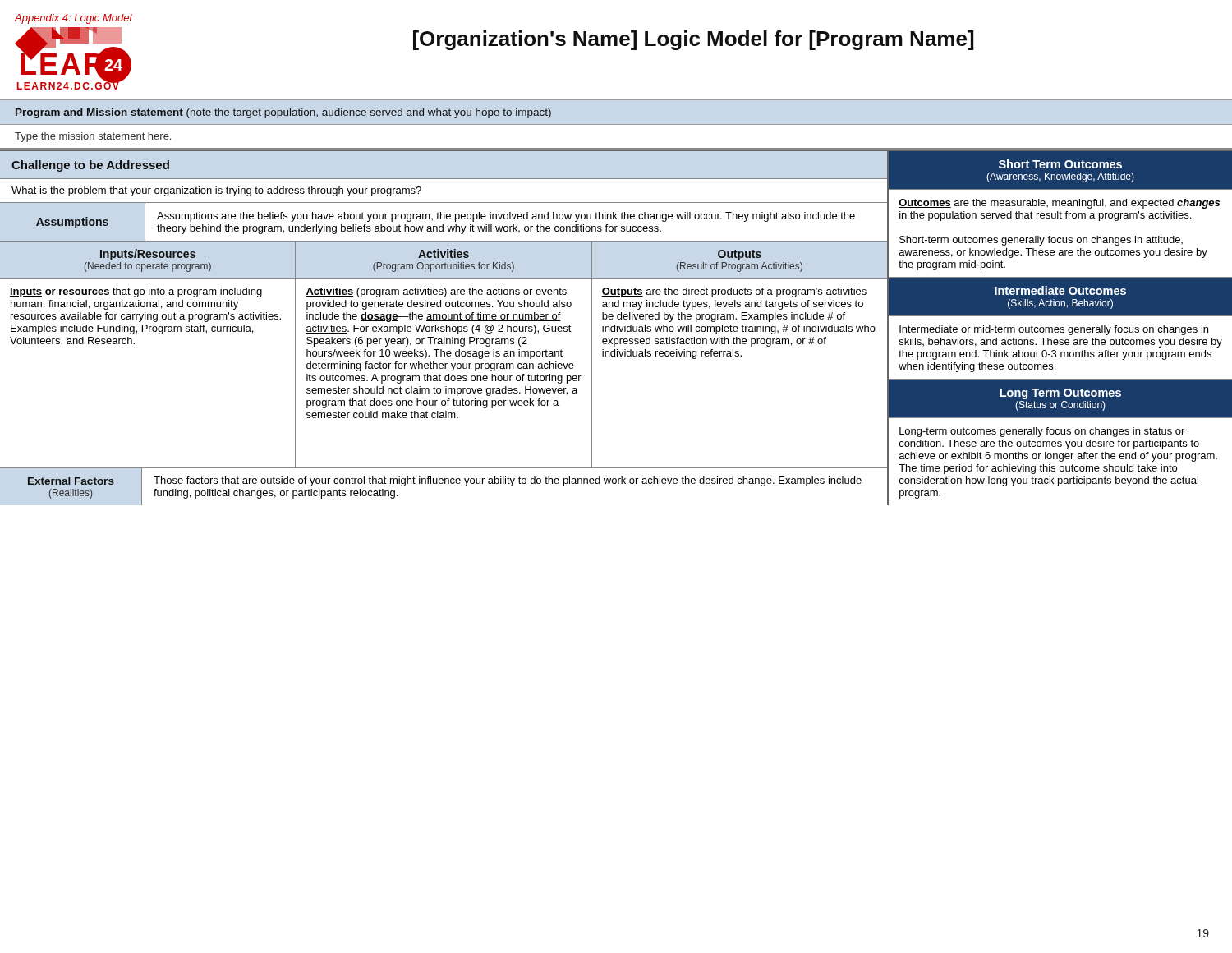The image size is (1232, 953).
Task: Click the section header that begins "Intermediate Outcomes (Skills,"
Action: click(x=1060, y=297)
